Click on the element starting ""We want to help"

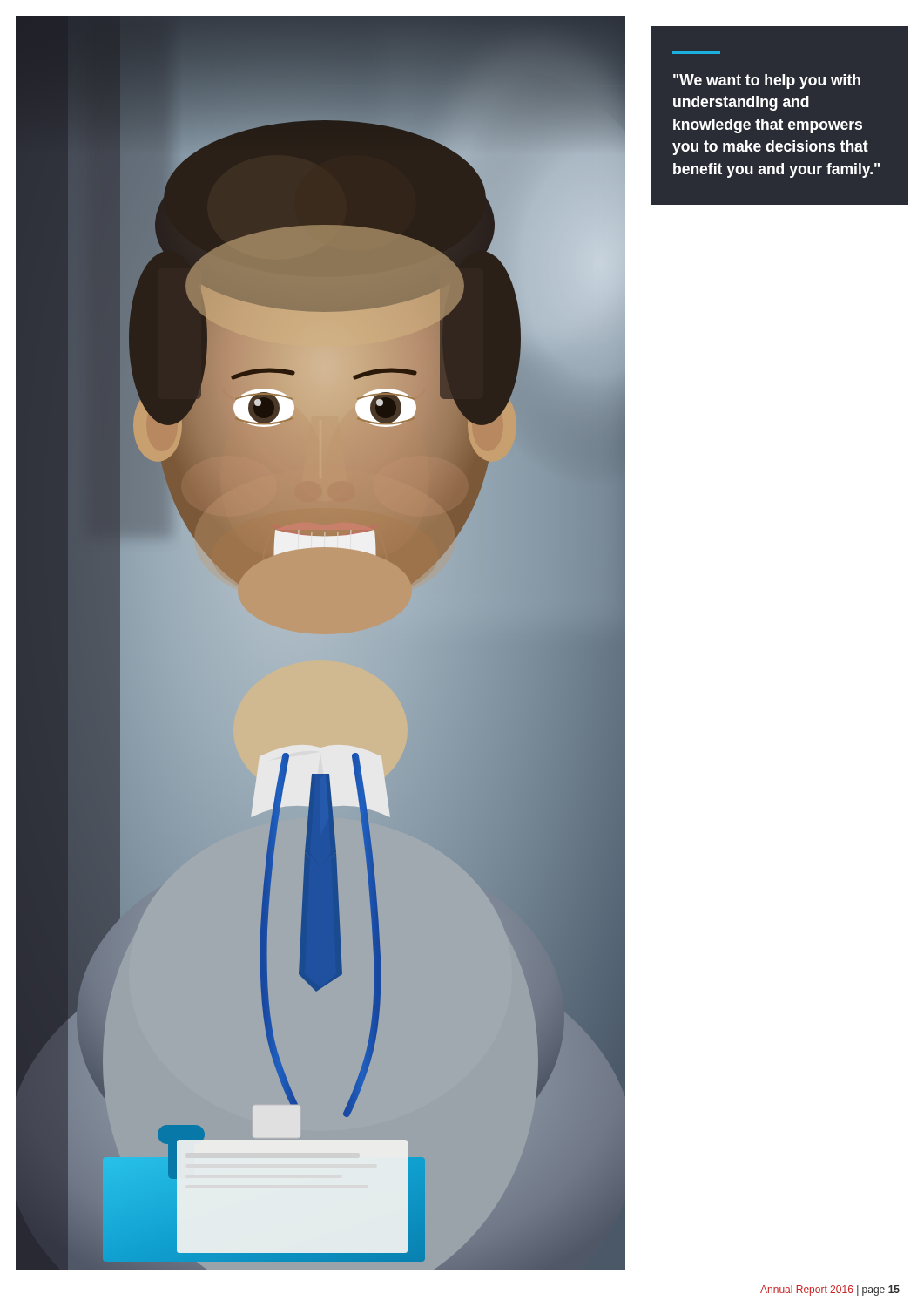click(780, 115)
